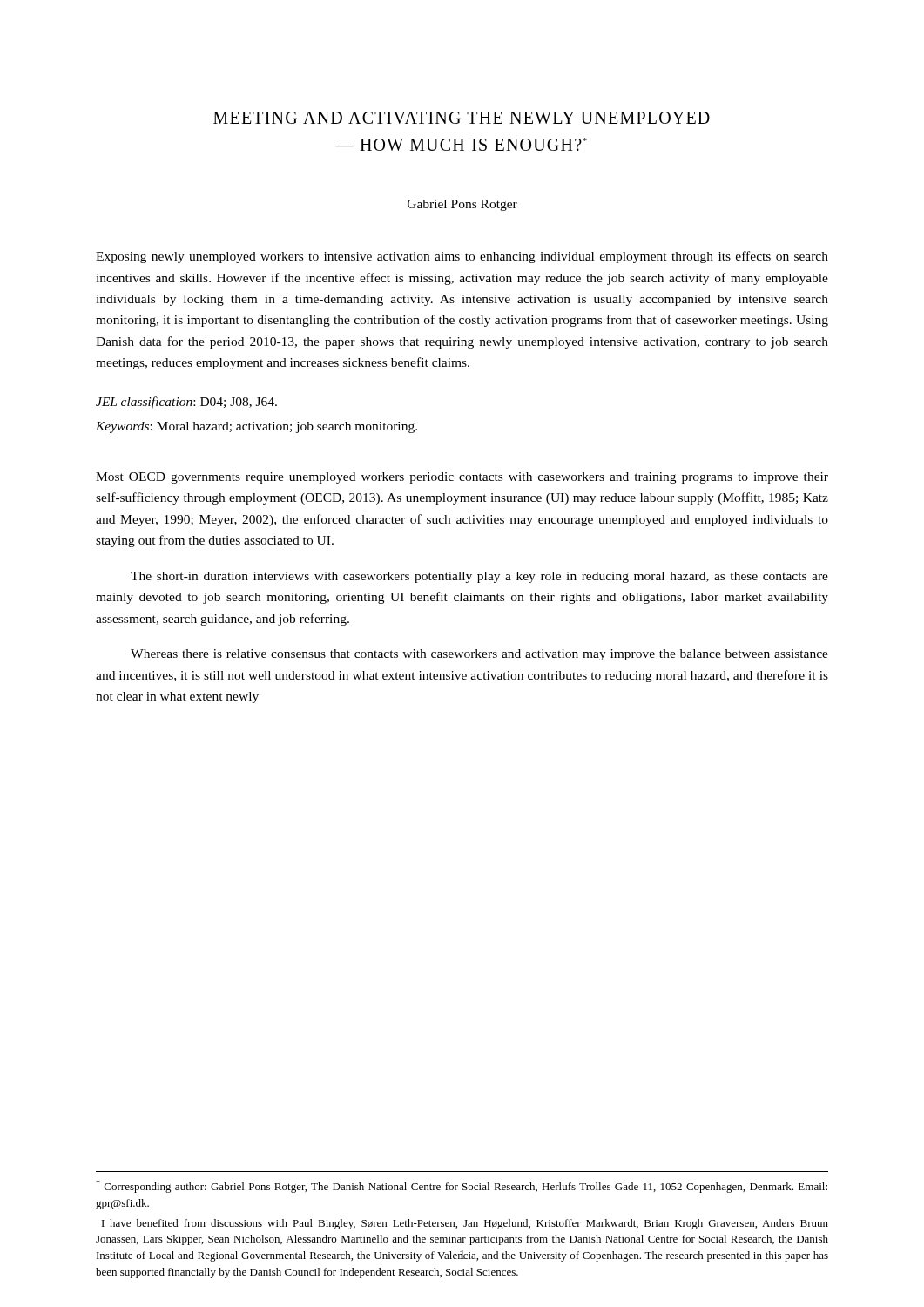Image resolution: width=924 pixels, height=1307 pixels.
Task: Locate the text block with the text "Exposing newly unemployed workers to intensive activation aims"
Action: pos(462,309)
